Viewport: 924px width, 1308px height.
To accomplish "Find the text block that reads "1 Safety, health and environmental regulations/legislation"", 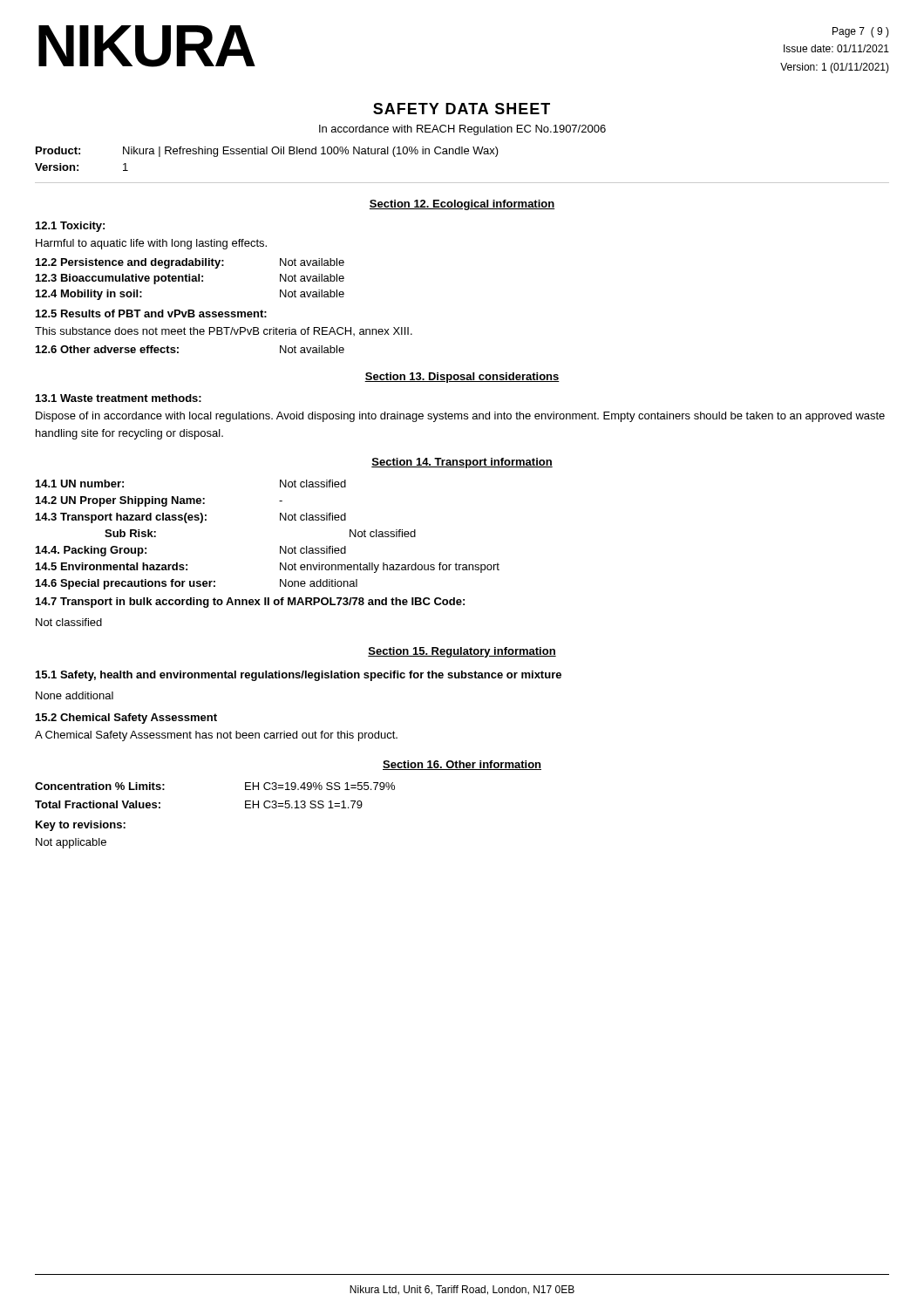I will click(x=298, y=675).
